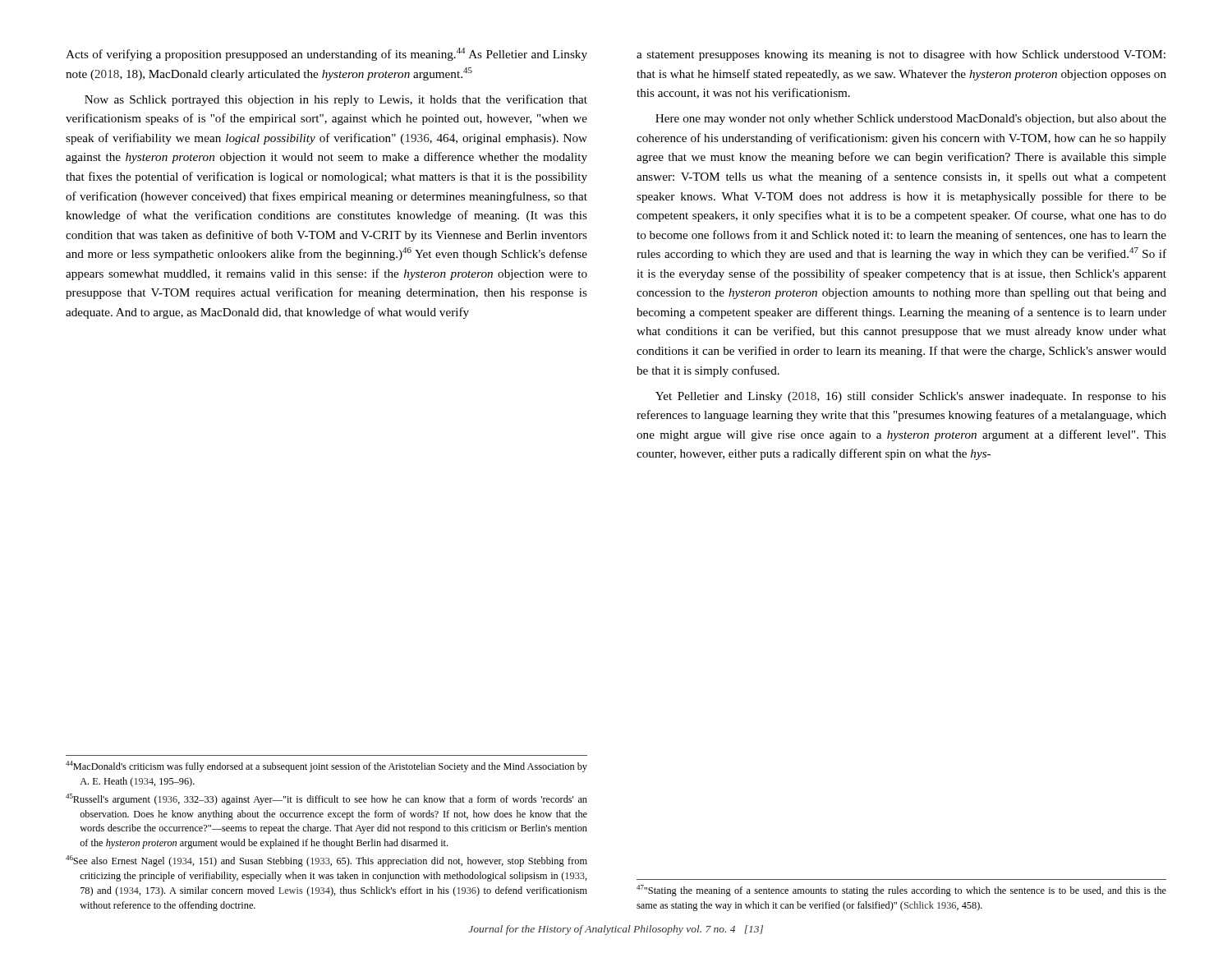Click on the region starting "44MacDonald's criticism was fully"
1232x953 pixels.
(x=326, y=774)
